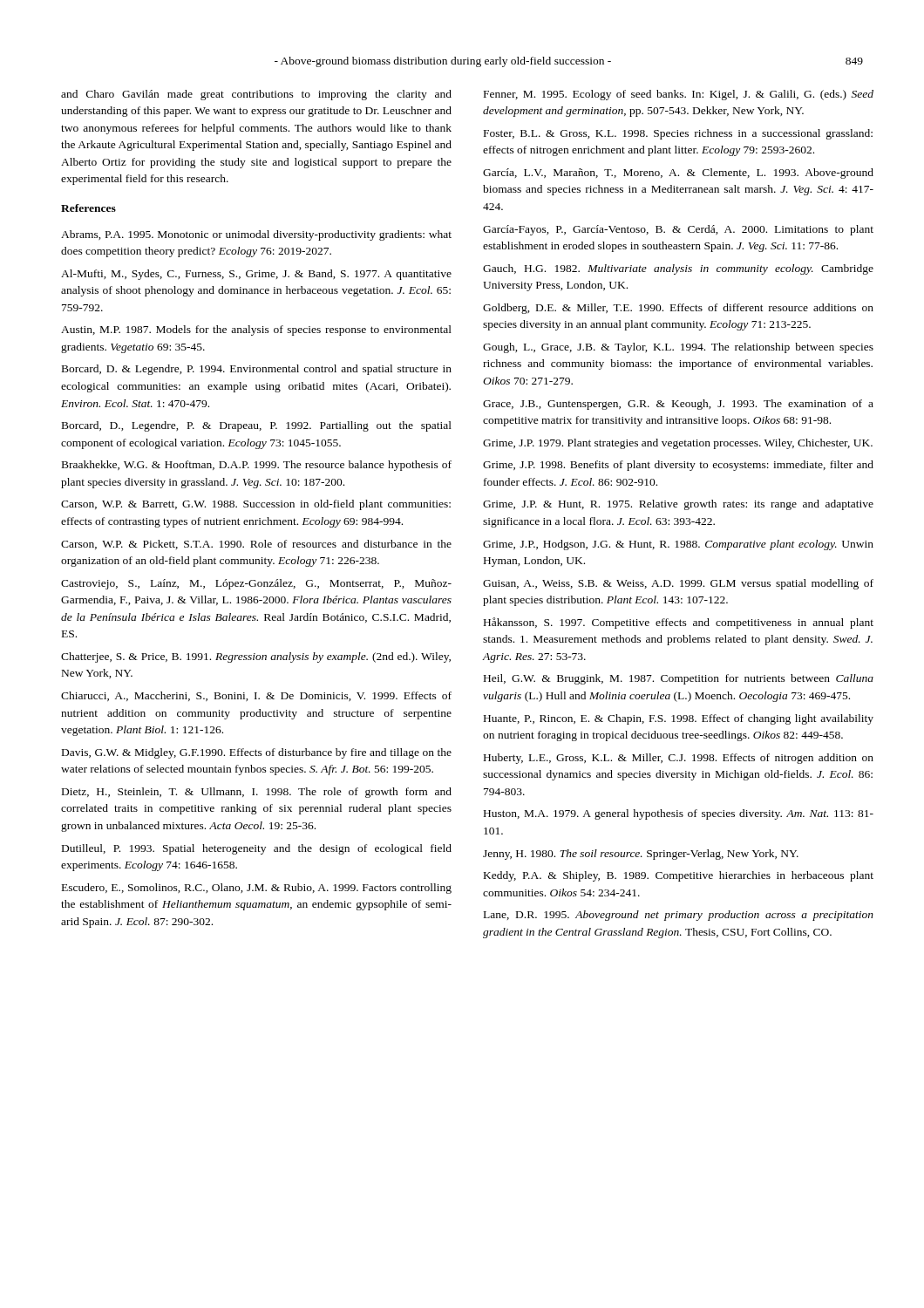Click on the list item that reads "Guisan, A., Weiss, S.B."
This screenshot has width=924, height=1308.
(x=678, y=591)
